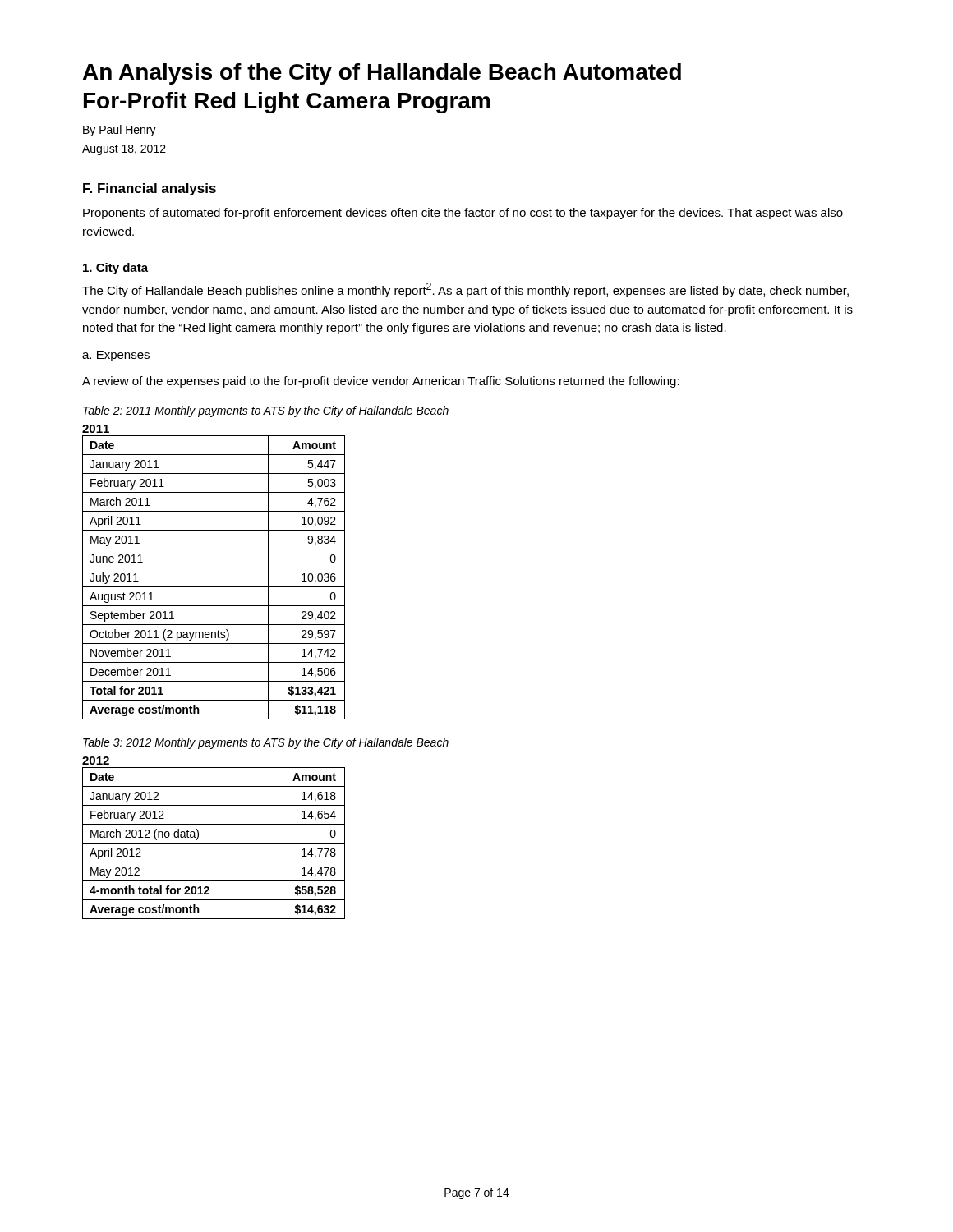Where is the caption that starts "Table 2: 2011 Monthly"?
The height and width of the screenshot is (1232, 953).
click(266, 411)
